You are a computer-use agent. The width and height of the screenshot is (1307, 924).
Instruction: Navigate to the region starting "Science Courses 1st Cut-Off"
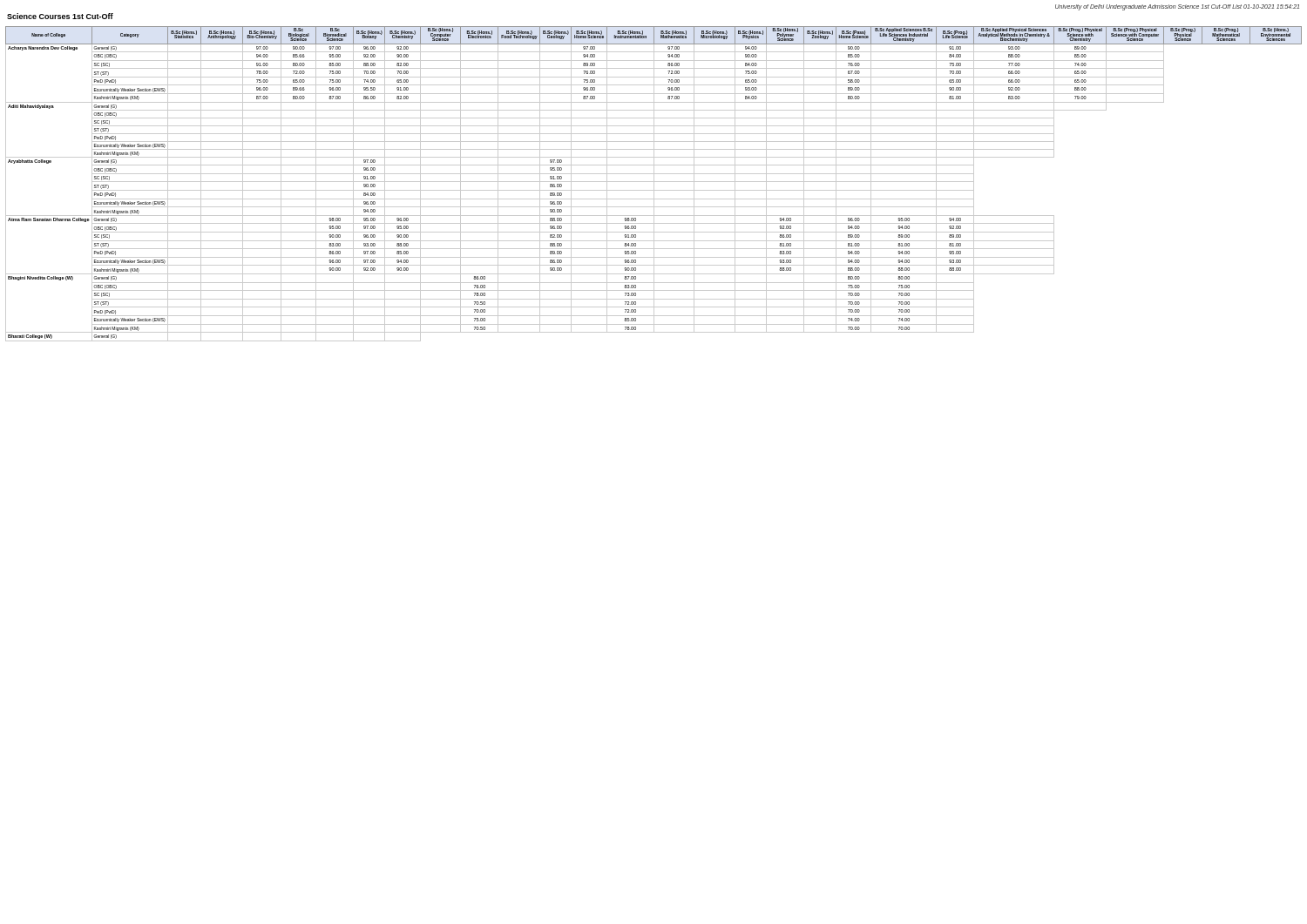[60, 17]
